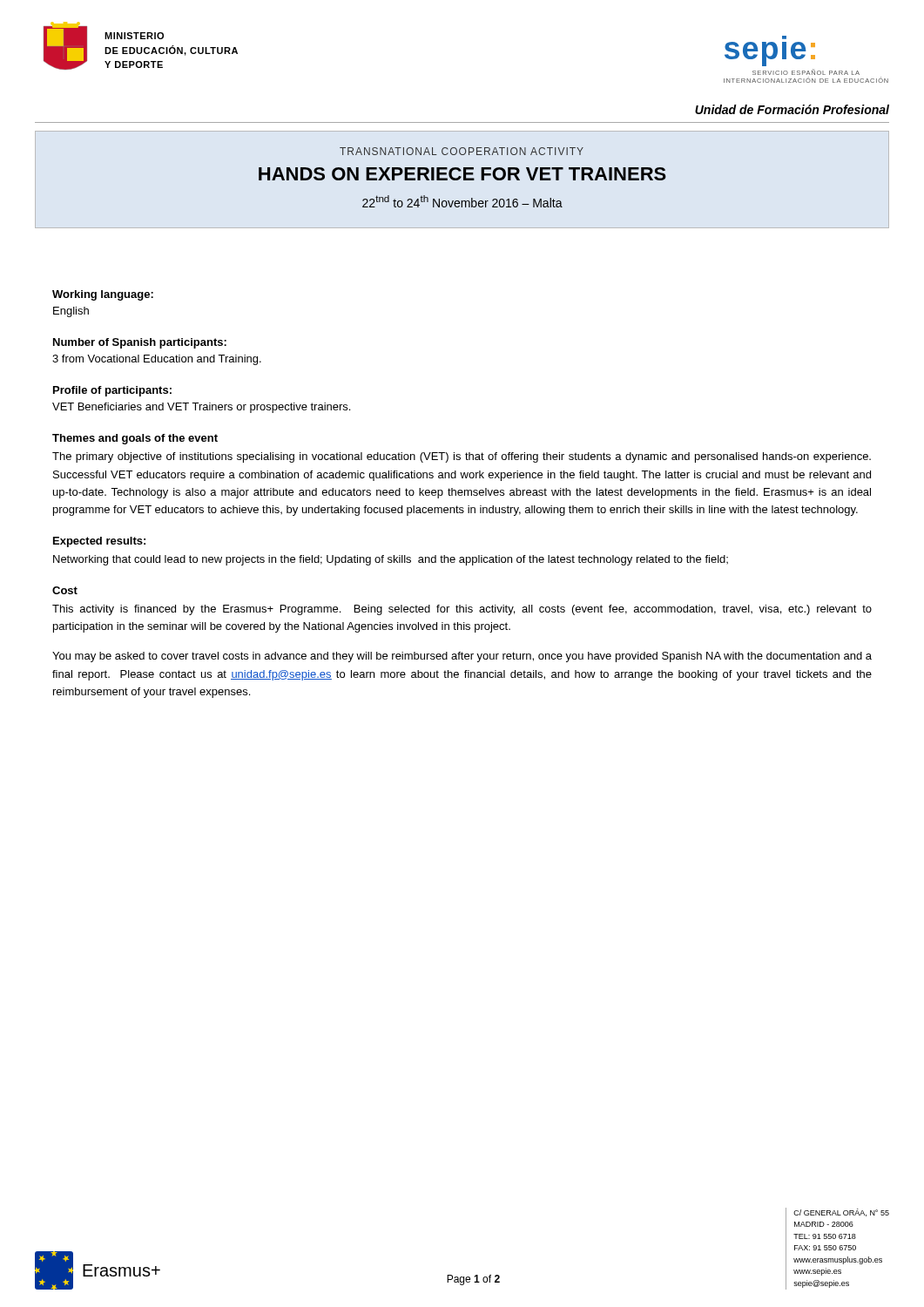Where is the passage that starts "Networking that could lead to"?

(391, 559)
